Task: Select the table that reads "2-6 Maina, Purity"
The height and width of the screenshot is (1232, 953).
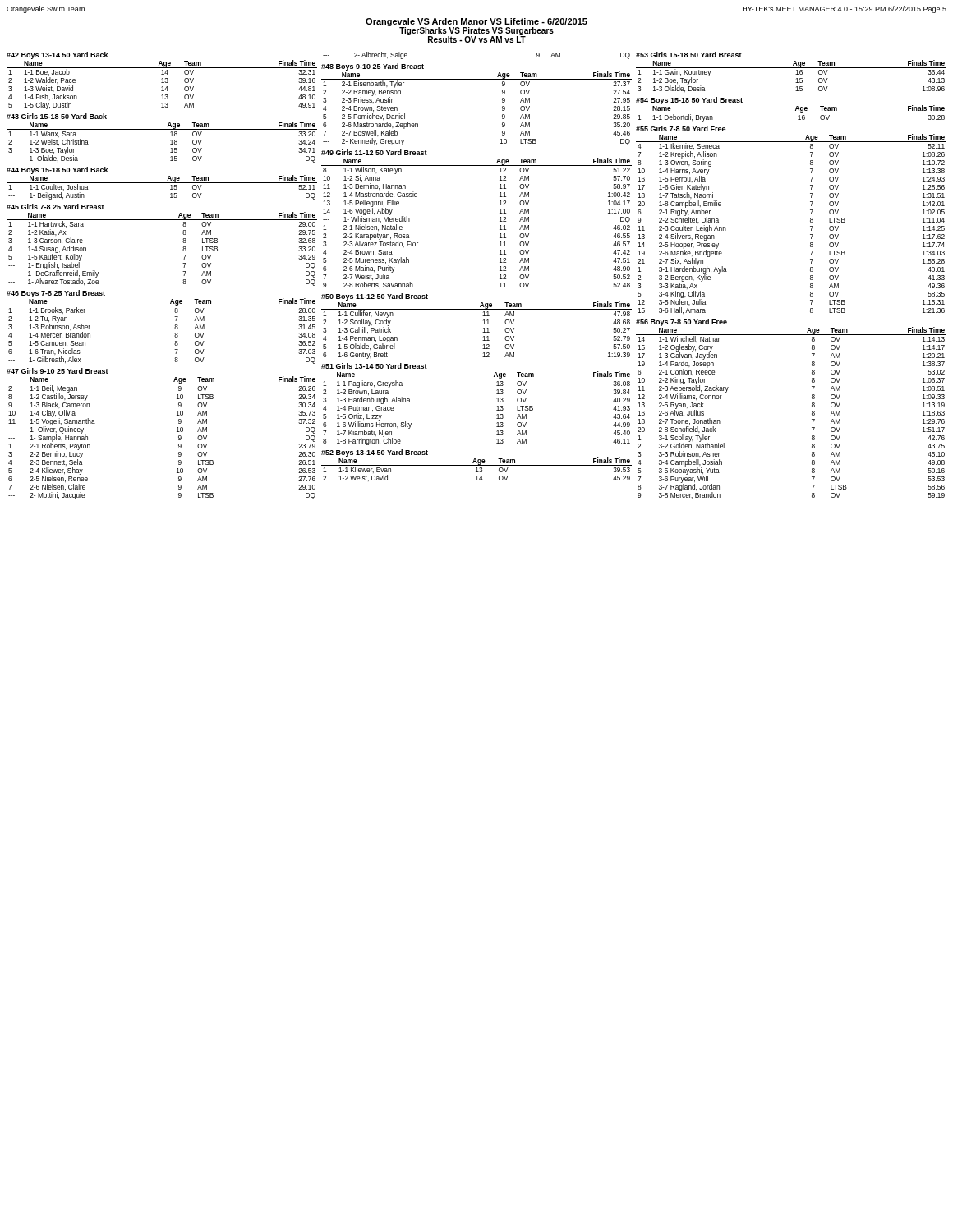Action: pos(476,219)
